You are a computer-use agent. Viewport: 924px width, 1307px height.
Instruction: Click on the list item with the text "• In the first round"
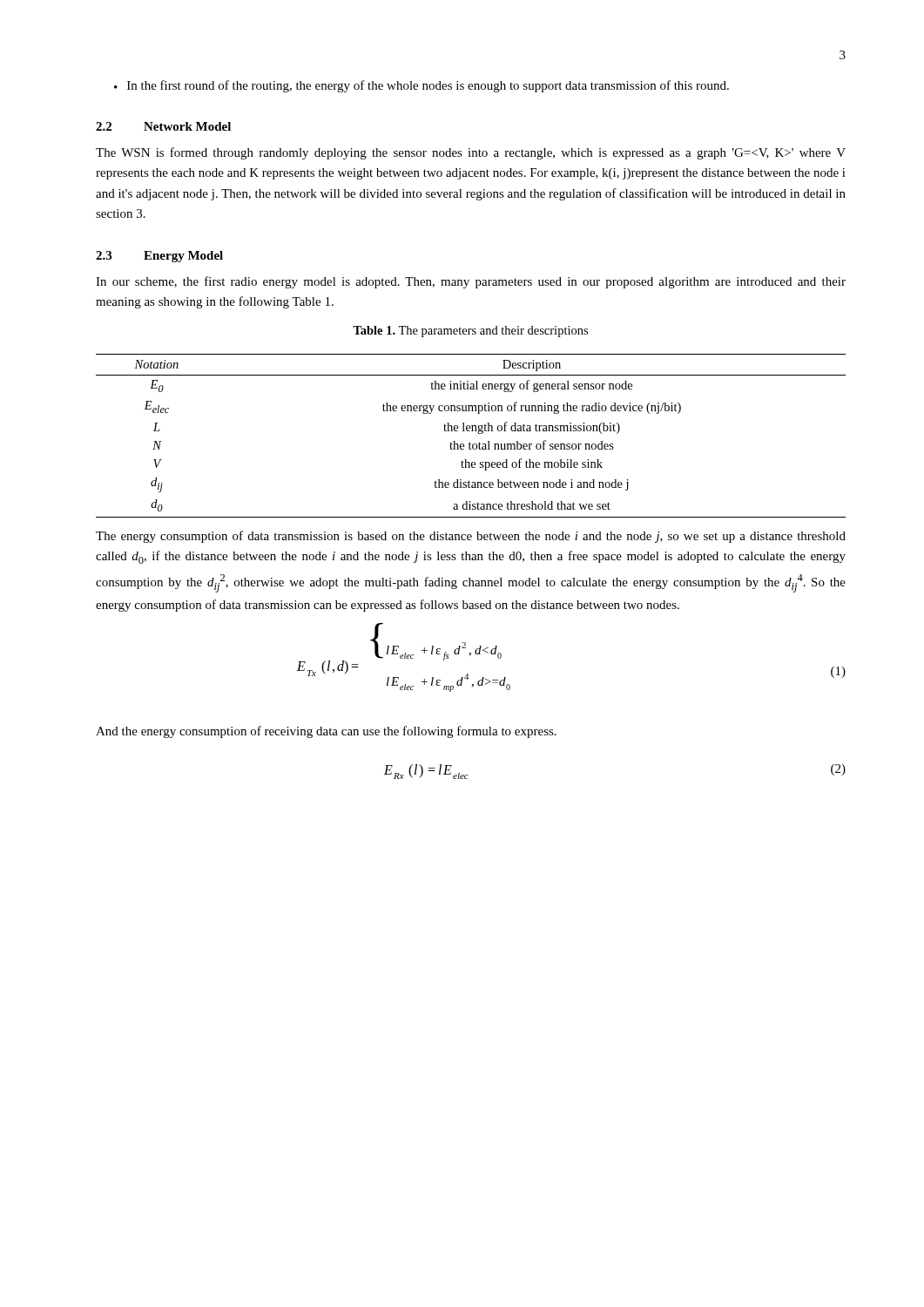click(x=479, y=87)
